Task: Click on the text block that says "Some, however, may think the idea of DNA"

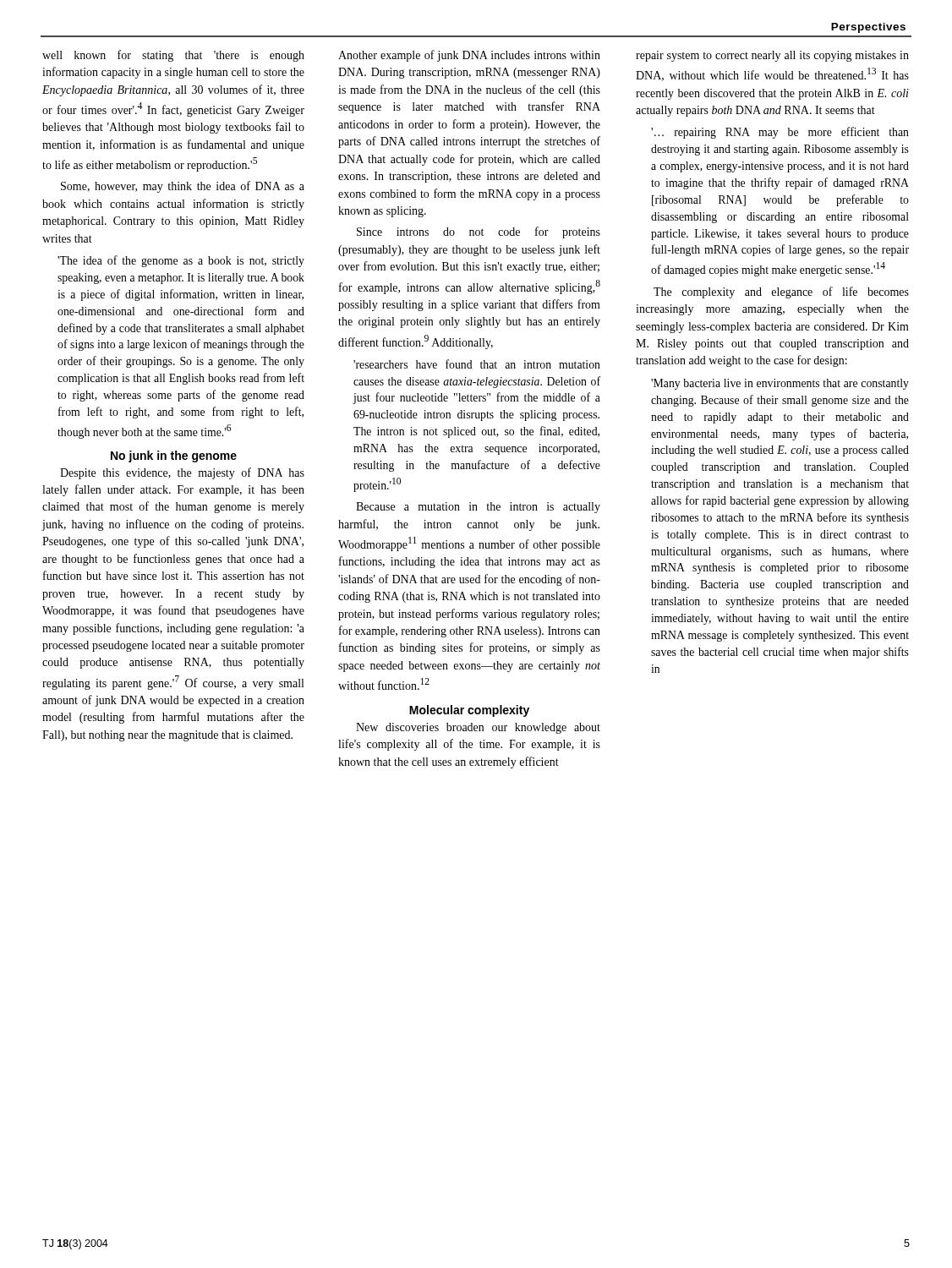Action: (x=173, y=213)
